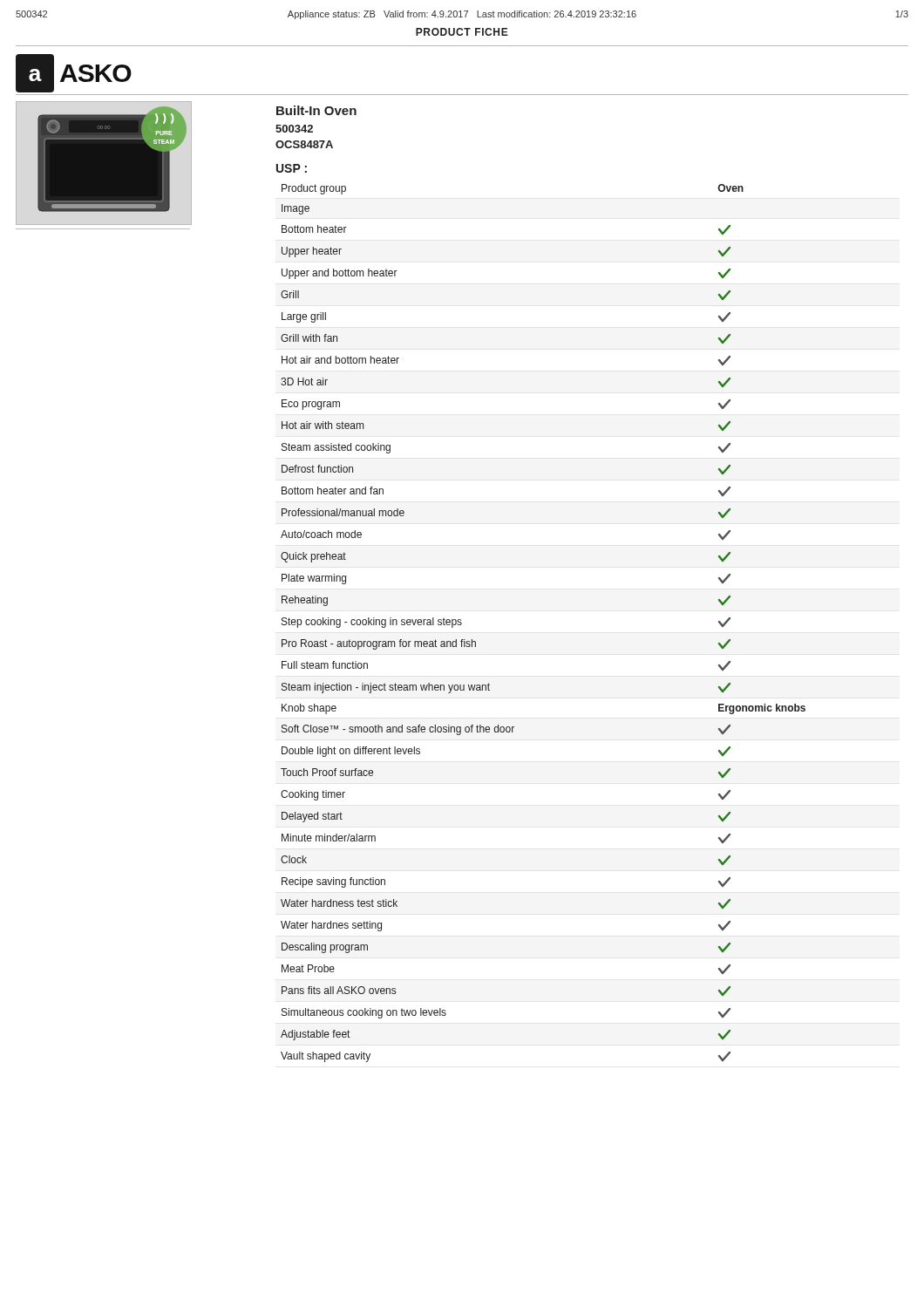Point to "USP :"
Viewport: 924px width, 1308px height.
click(292, 168)
